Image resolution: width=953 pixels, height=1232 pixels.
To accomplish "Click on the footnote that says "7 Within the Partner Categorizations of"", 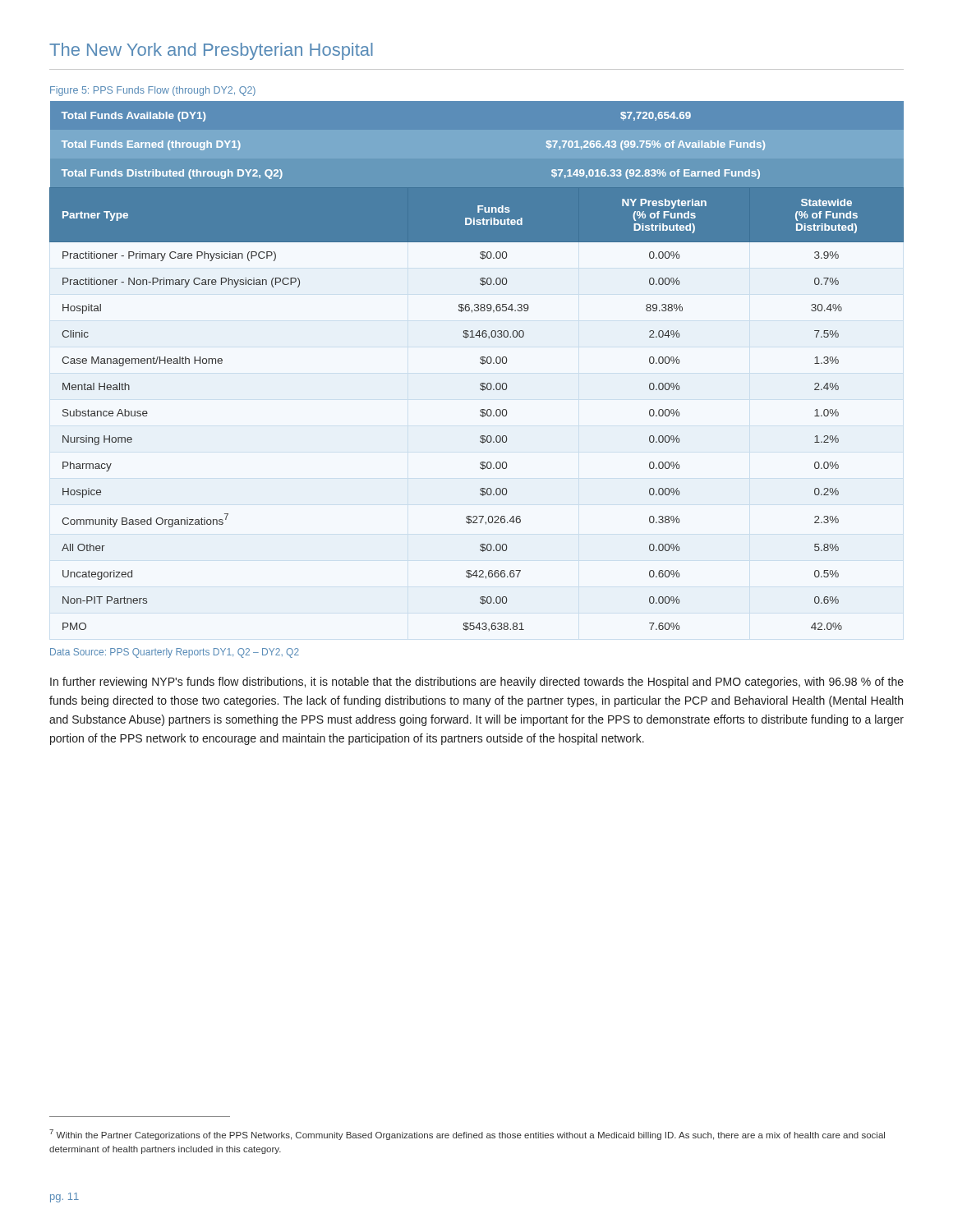I will click(x=476, y=1136).
